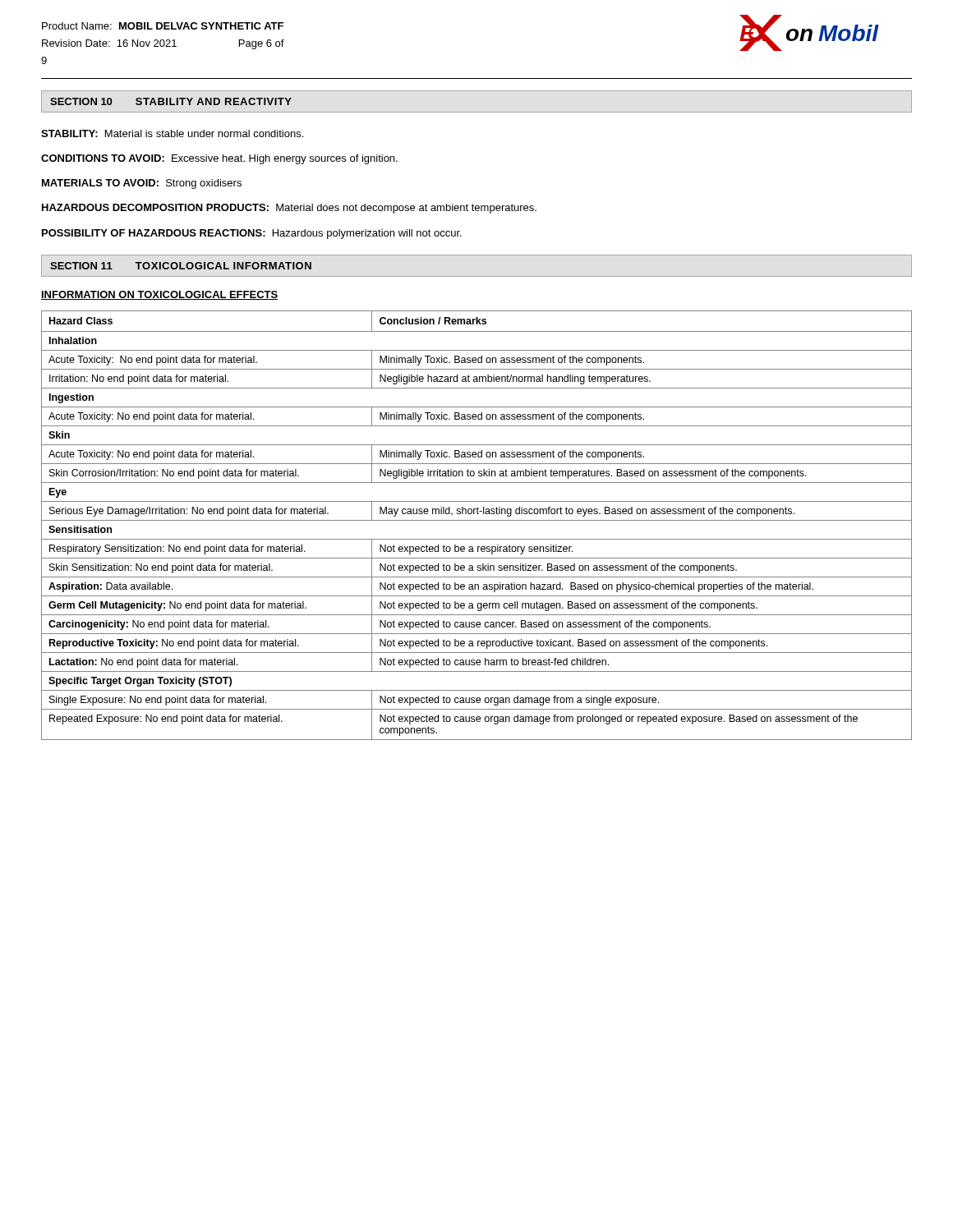This screenshot has height=1232, width=953.
Task: Navigate to the block starting "INFORMATION ON TOXICOLOGICAL EFFECTS"
Action: 159,294
